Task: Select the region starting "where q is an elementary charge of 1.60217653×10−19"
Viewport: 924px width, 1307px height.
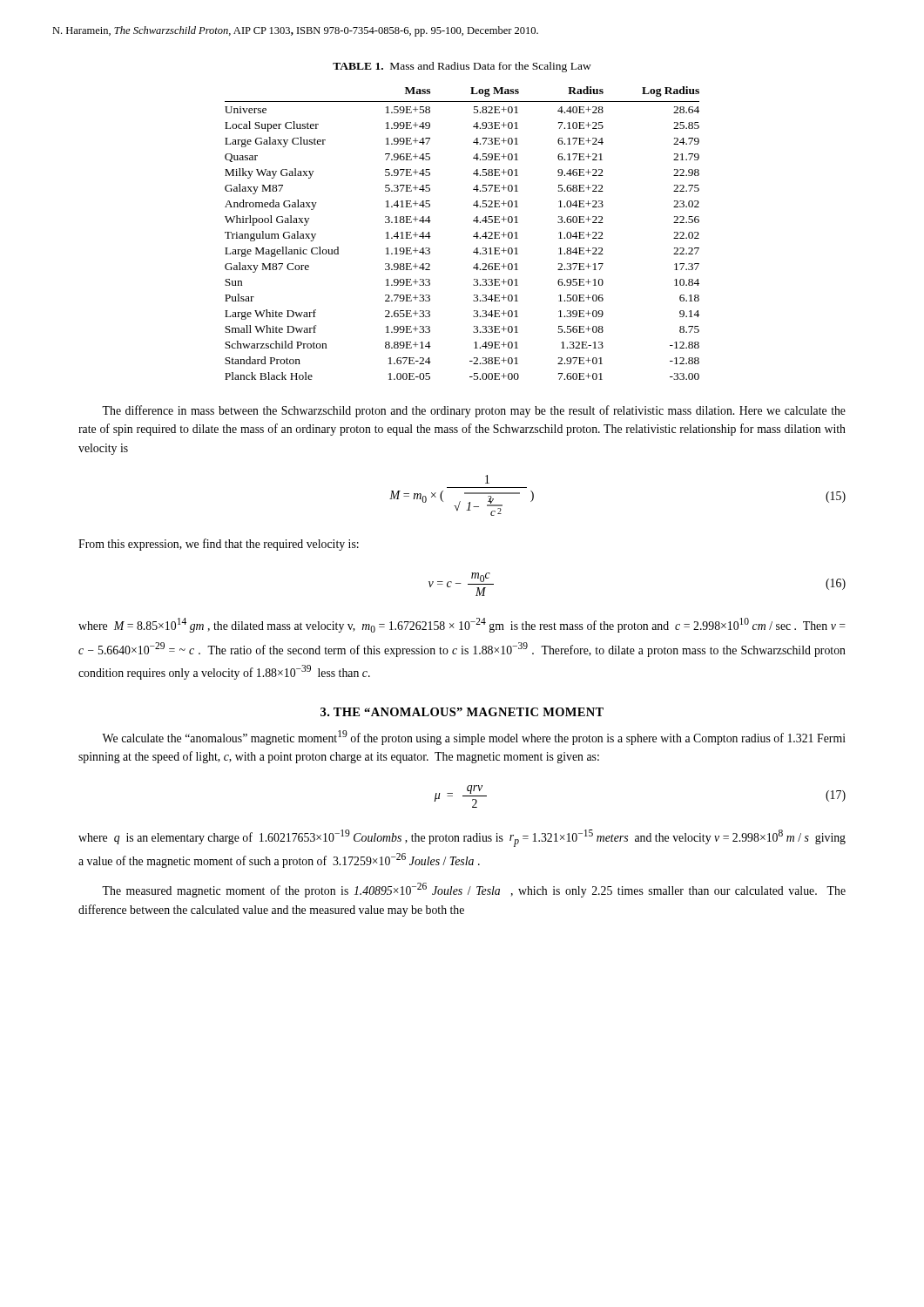Action: coord(462,848)
